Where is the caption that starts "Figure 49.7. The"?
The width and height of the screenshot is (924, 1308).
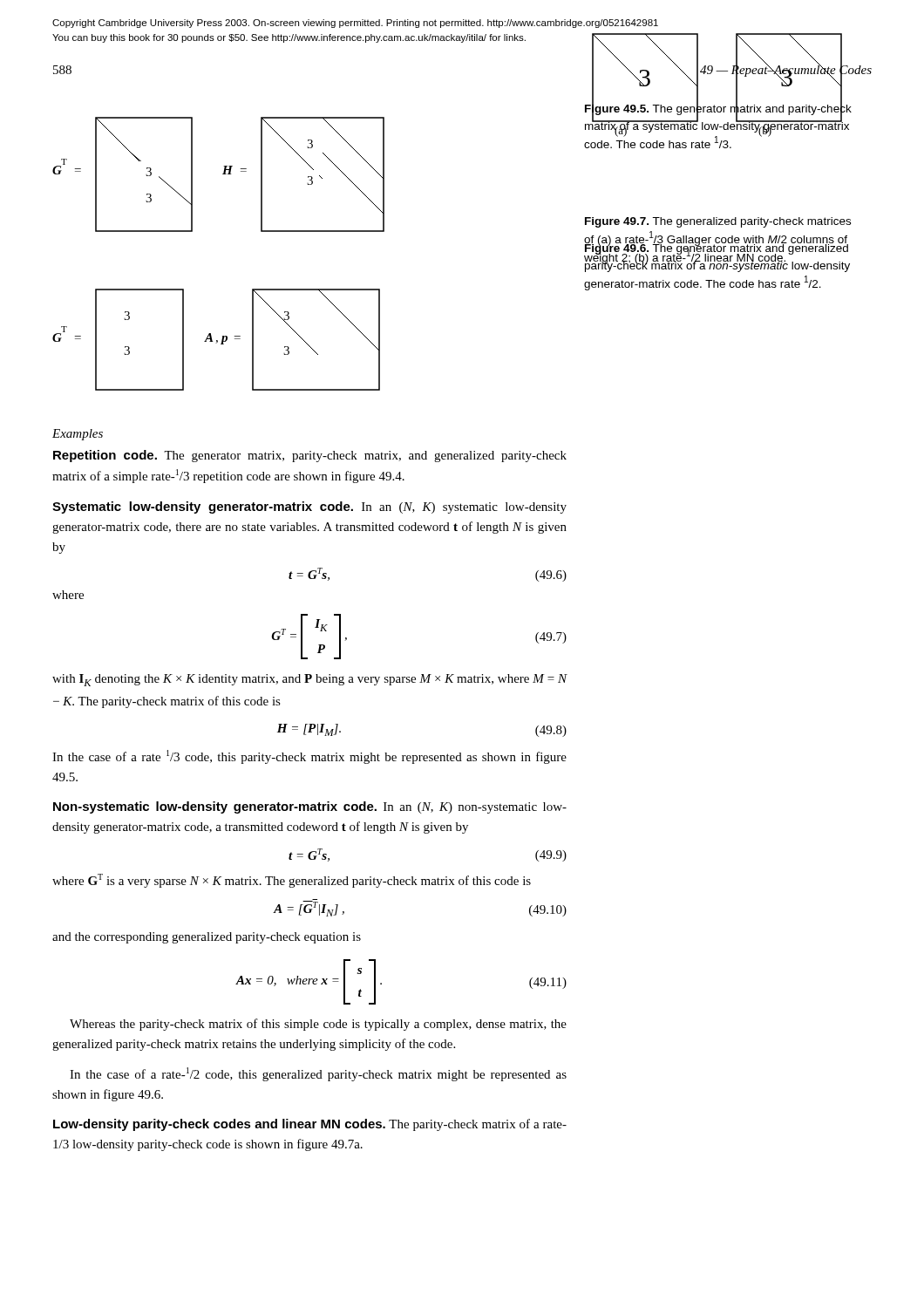coord(718,239)
